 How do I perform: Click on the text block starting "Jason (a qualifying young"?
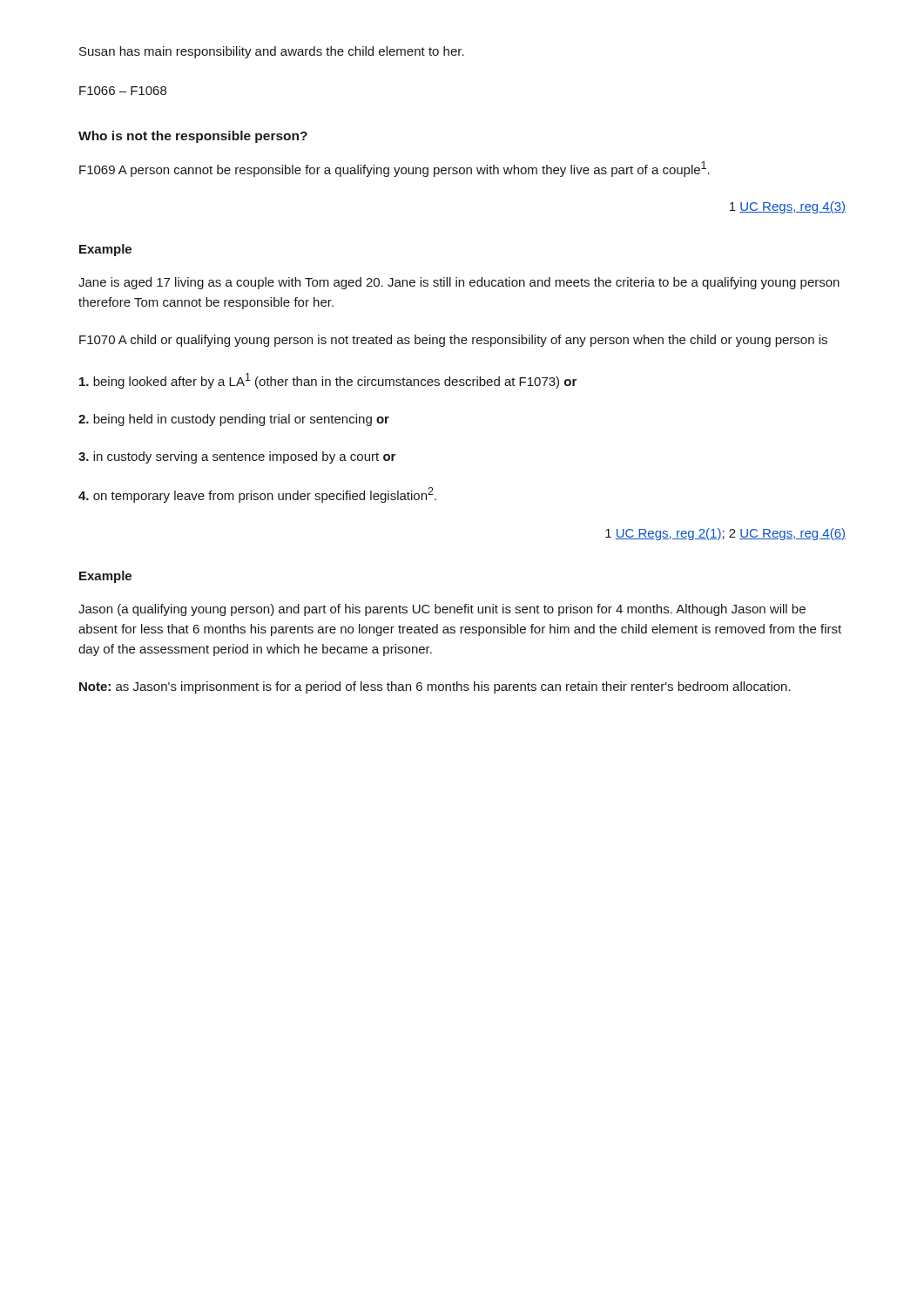pos(460,629)
